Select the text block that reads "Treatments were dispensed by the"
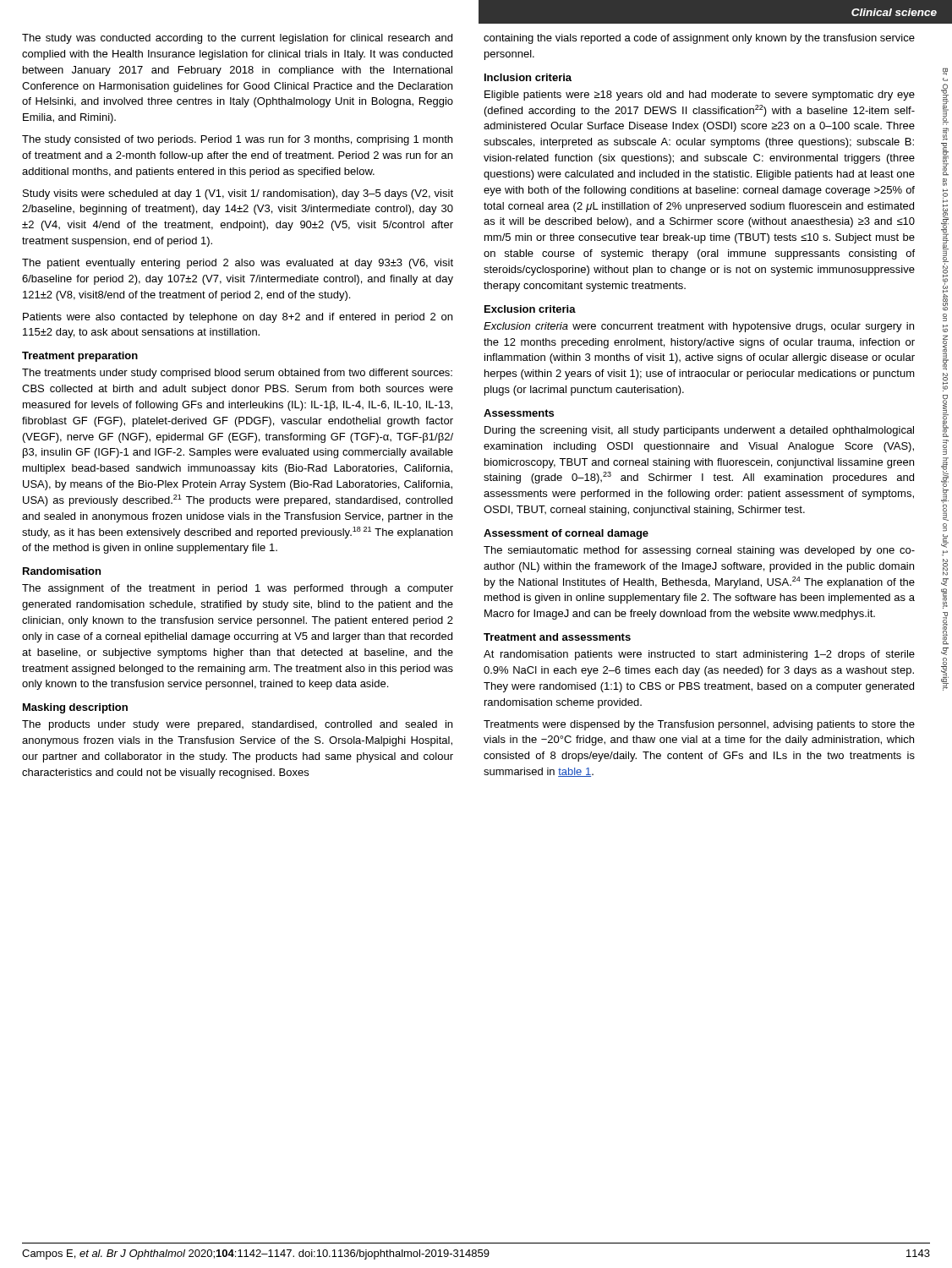This screenshot has height=1268, width=952. pyautogui.click(x=699, y=748)
